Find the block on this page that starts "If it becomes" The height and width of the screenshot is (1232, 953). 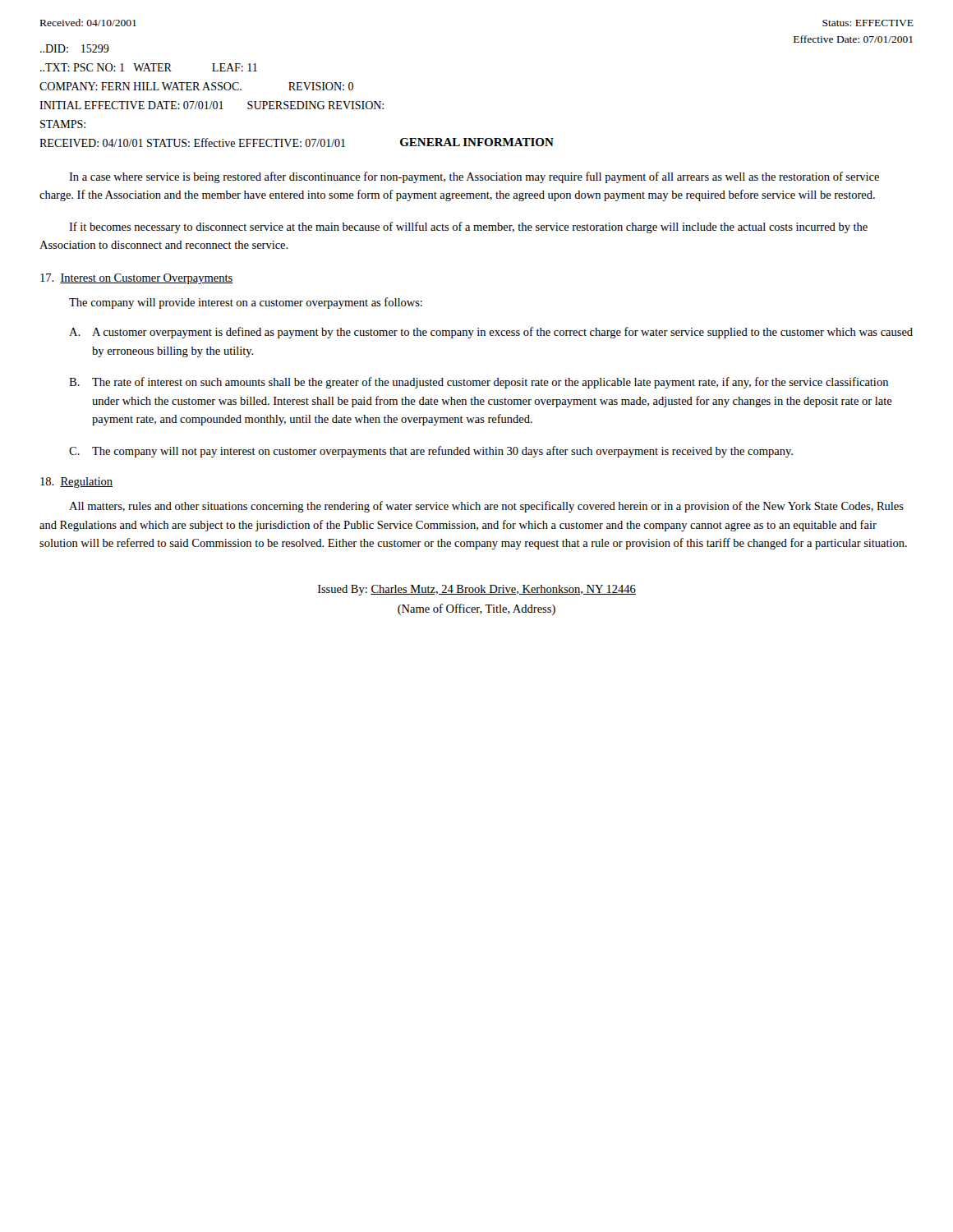(454, 236)
